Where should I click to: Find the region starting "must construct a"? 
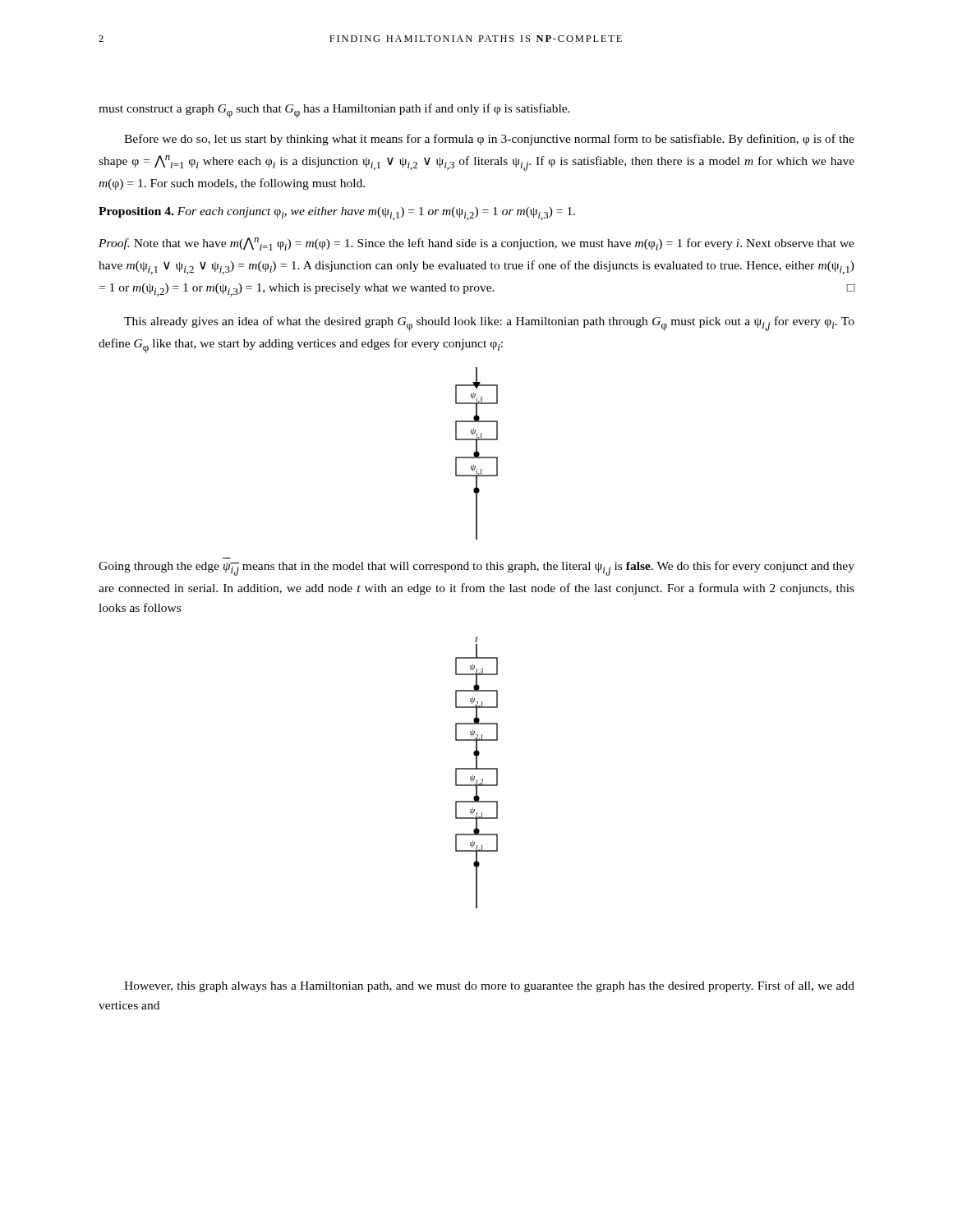coord(335,110)
